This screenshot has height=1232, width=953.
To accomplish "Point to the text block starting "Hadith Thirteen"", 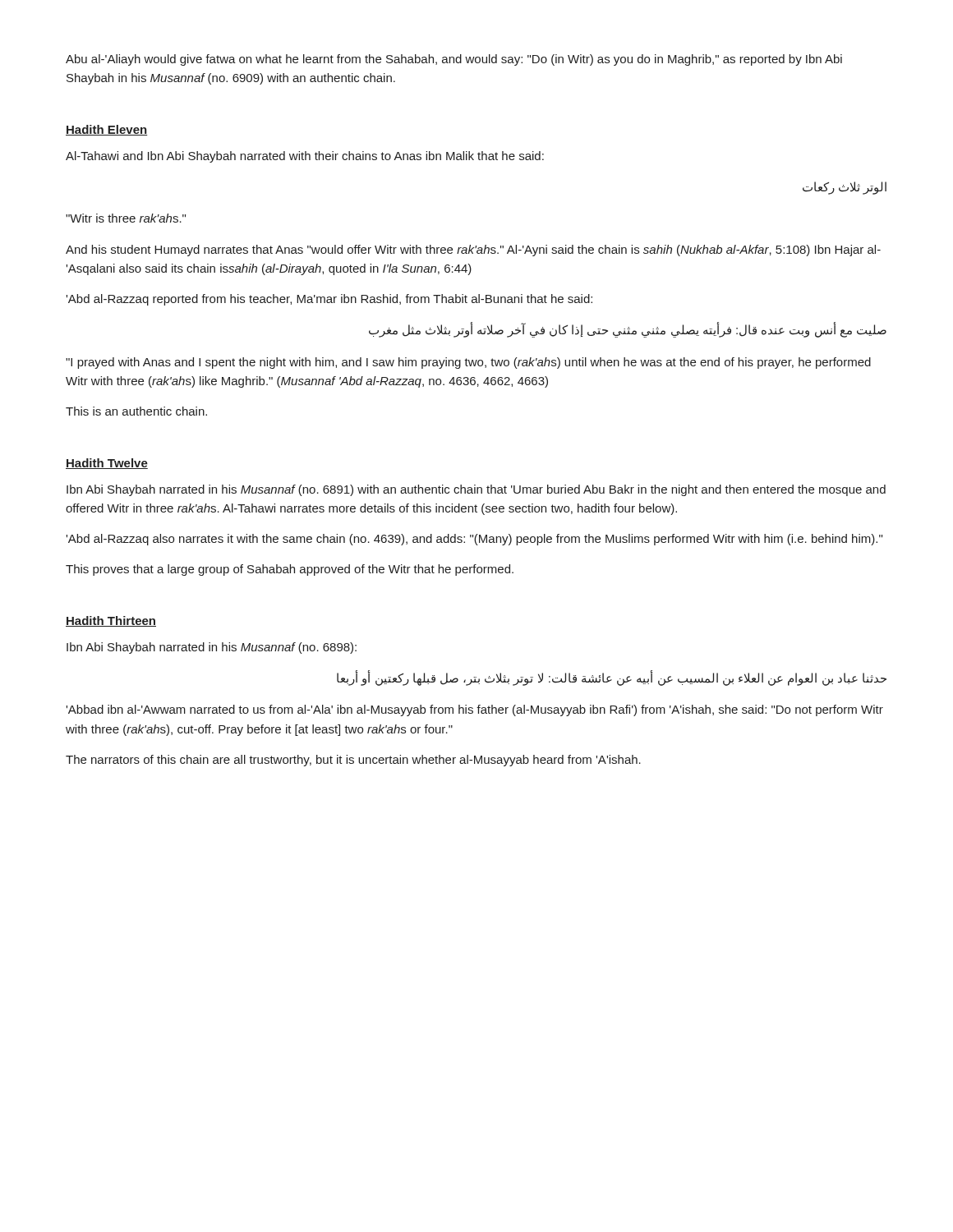I will (111, 620).
